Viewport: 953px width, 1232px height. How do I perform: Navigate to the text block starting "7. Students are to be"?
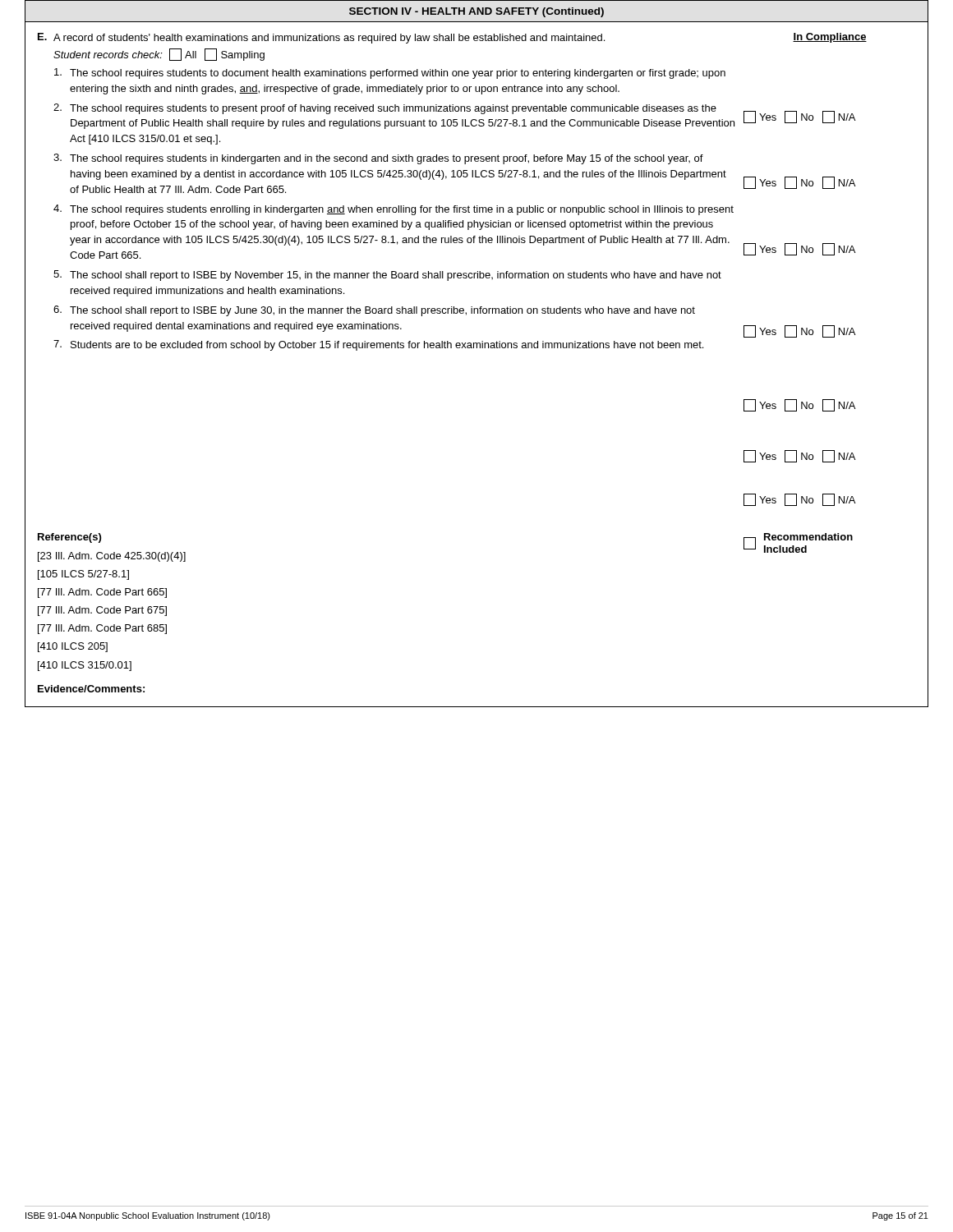pos(395,346)
